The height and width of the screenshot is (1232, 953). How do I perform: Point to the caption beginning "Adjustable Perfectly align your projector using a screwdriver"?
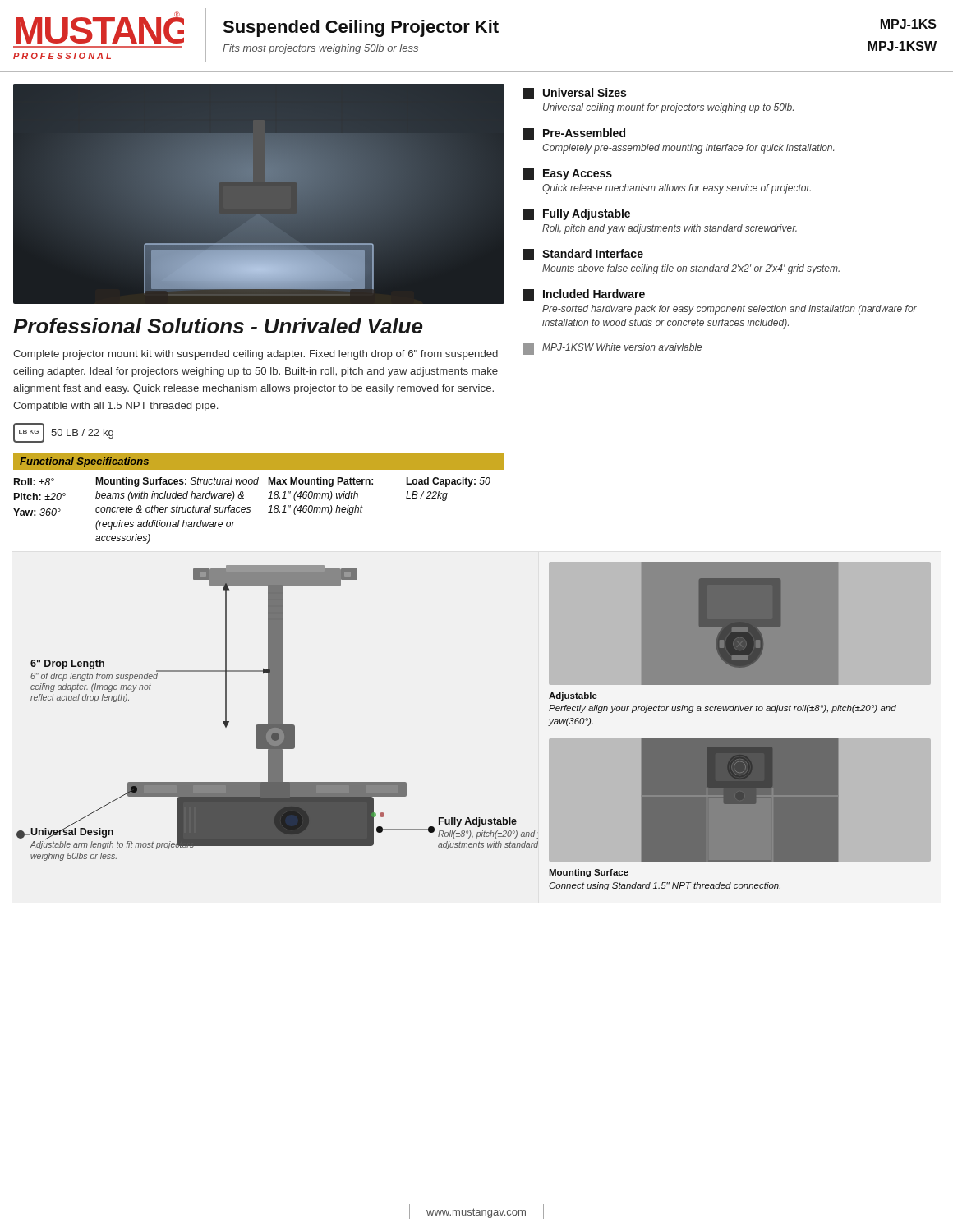click(x=722, y=708)
